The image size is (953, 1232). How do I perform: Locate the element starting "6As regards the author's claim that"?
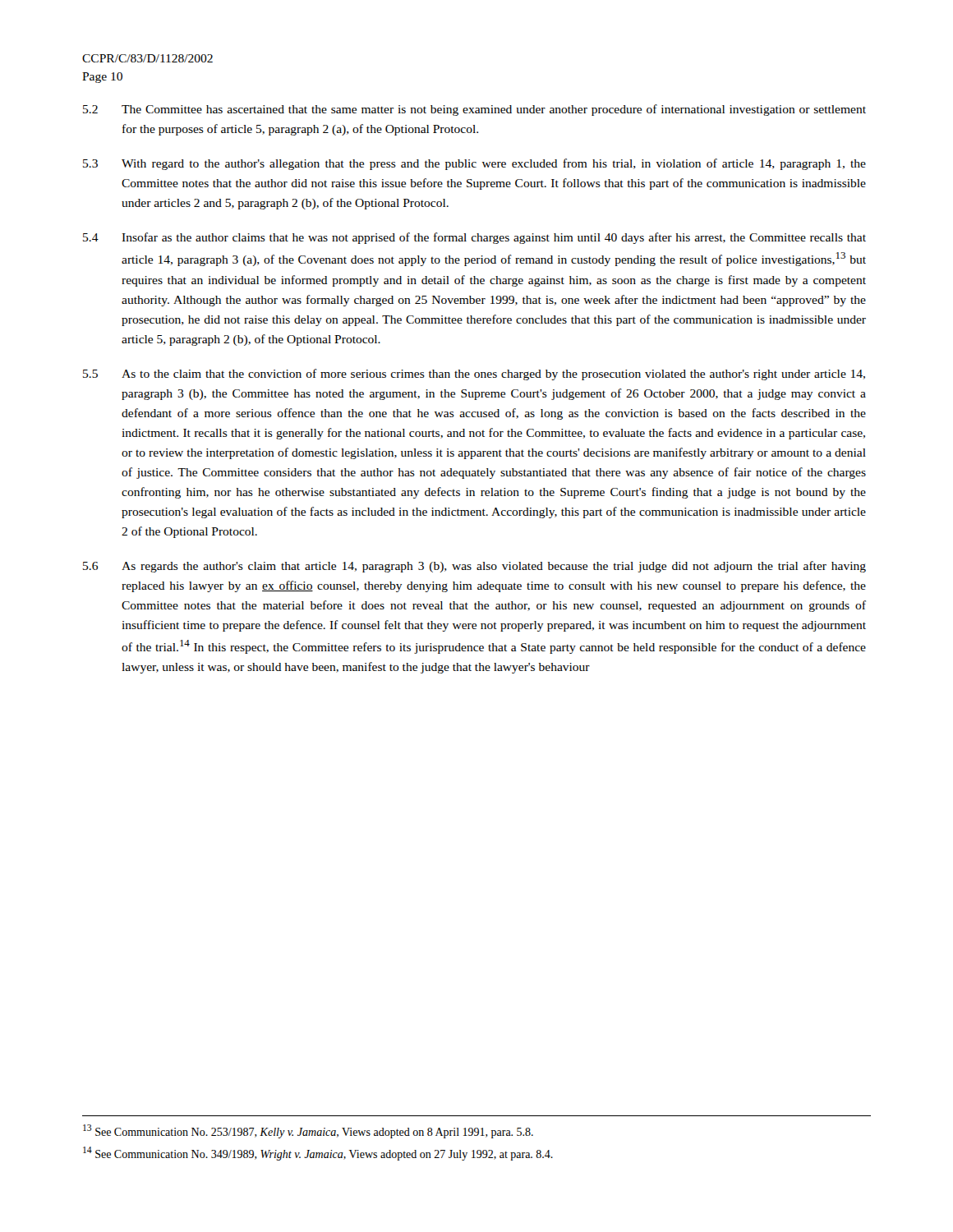point(474,616)
